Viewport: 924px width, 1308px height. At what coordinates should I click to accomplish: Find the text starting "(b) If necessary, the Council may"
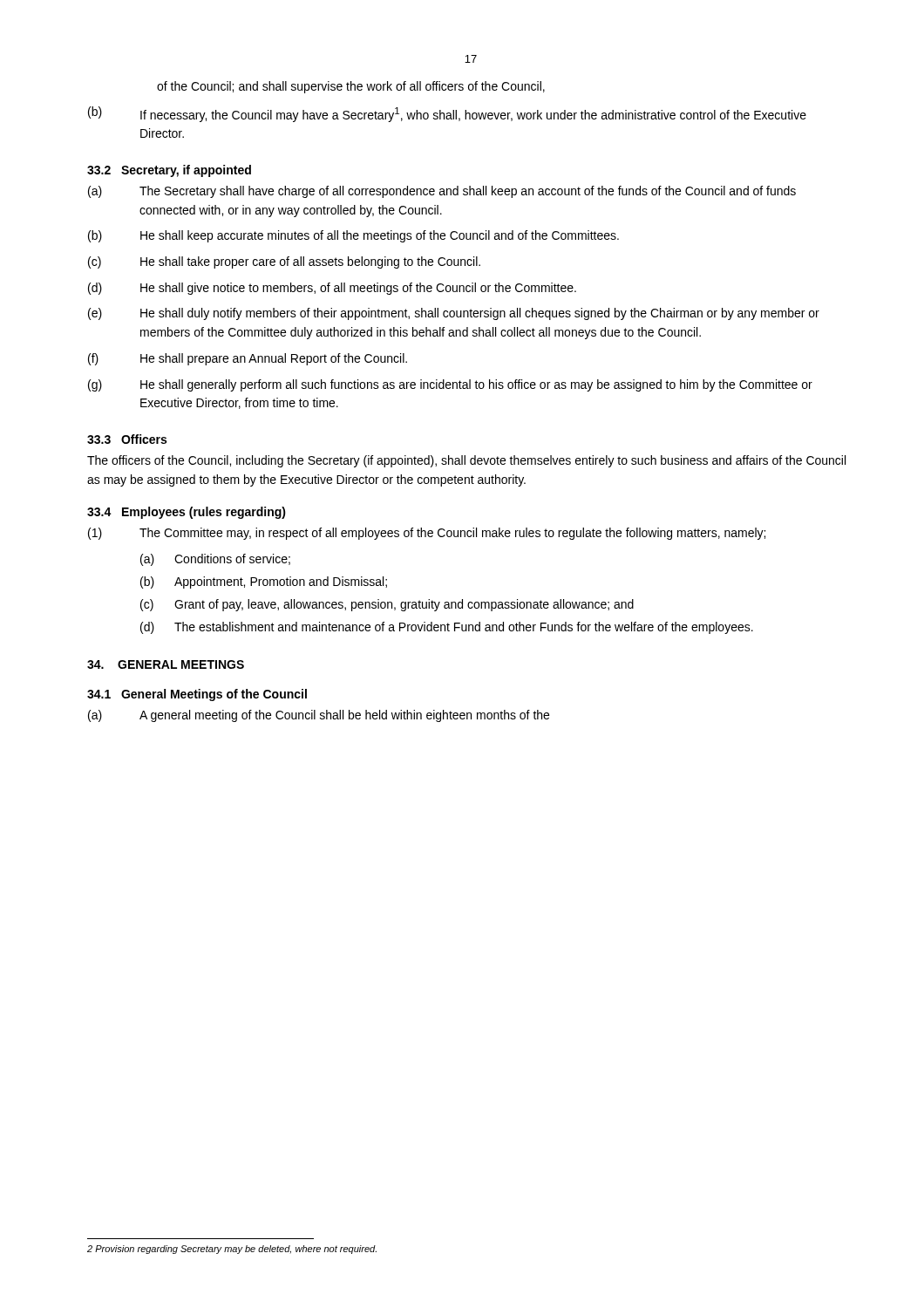[471, 123]
